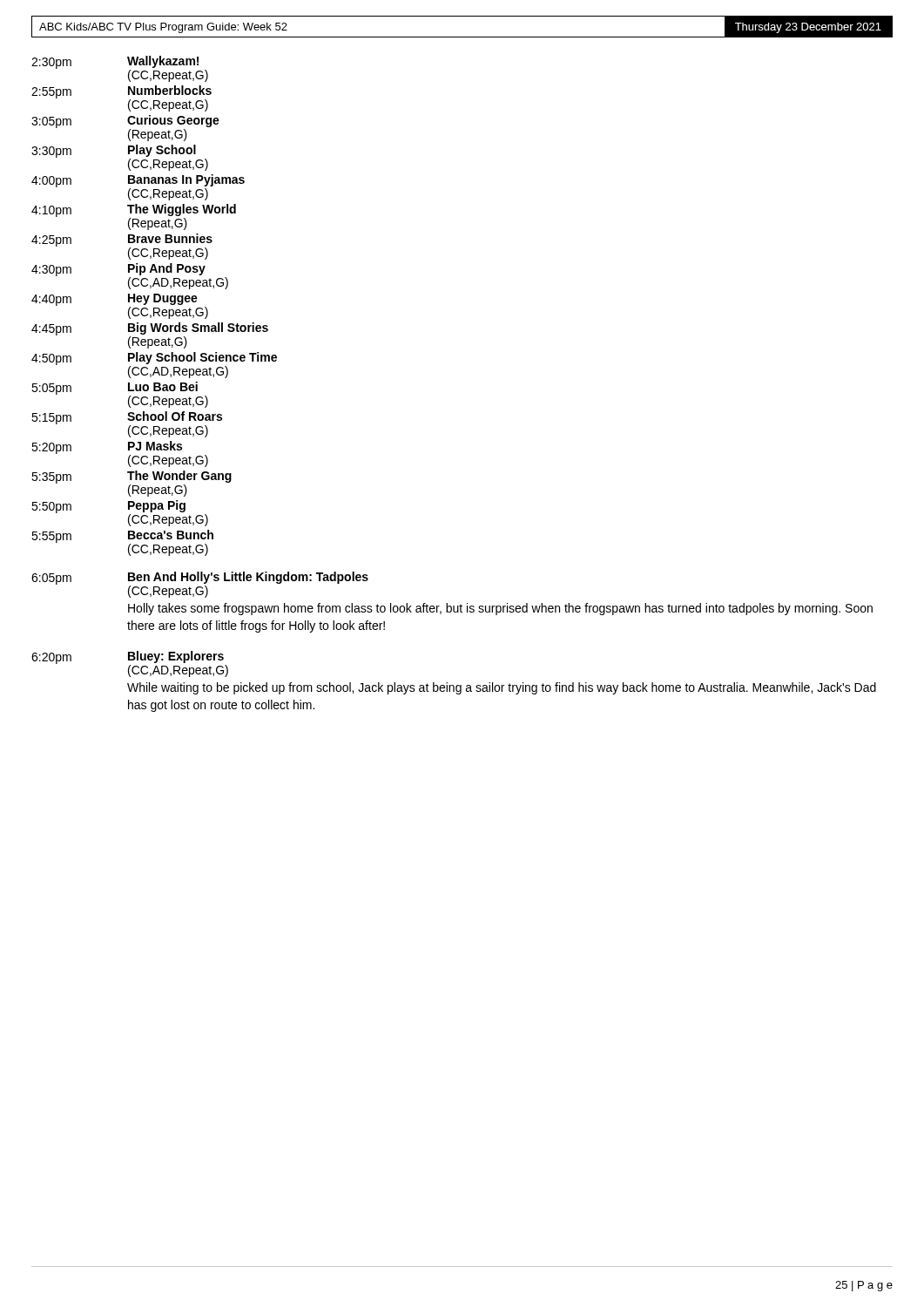Where does it say "2:30pm Wallykazam! (CC,Repeat,G)"?

tap(176, 65)
